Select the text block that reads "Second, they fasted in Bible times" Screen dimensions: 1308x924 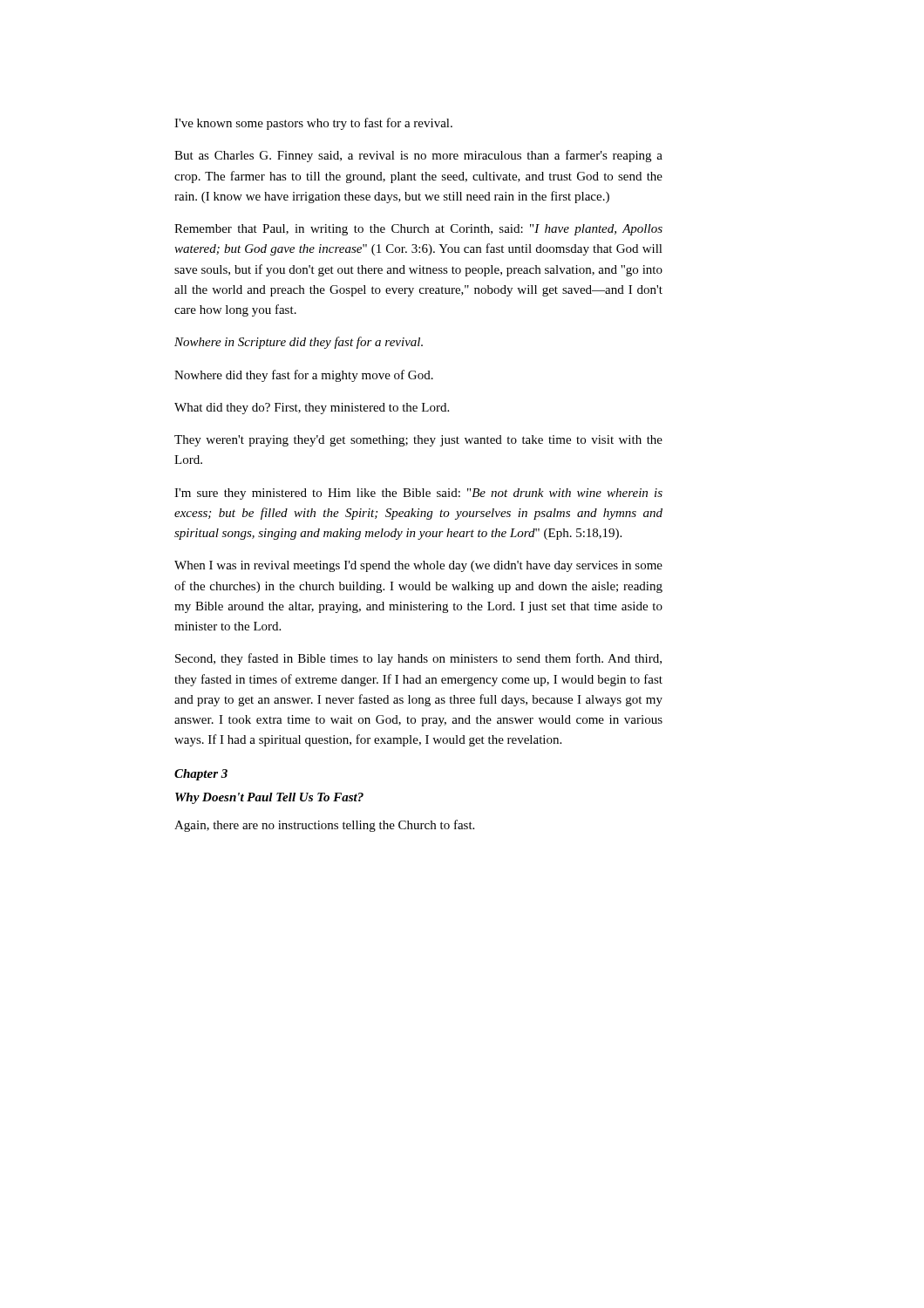click(x=418, y=699)
